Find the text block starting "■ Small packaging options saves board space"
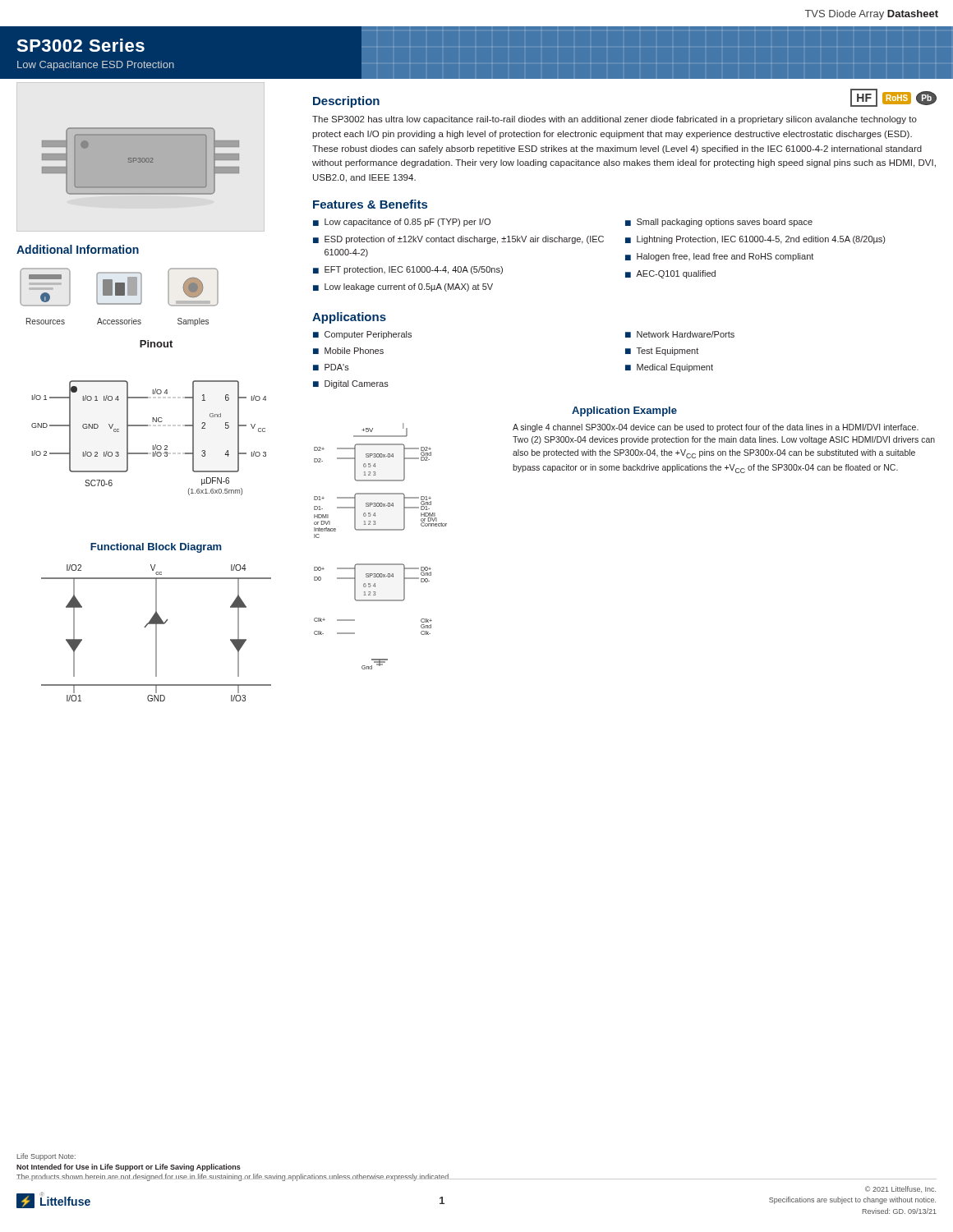This screenshot has height=1232, width=953. tap(719, 223)
